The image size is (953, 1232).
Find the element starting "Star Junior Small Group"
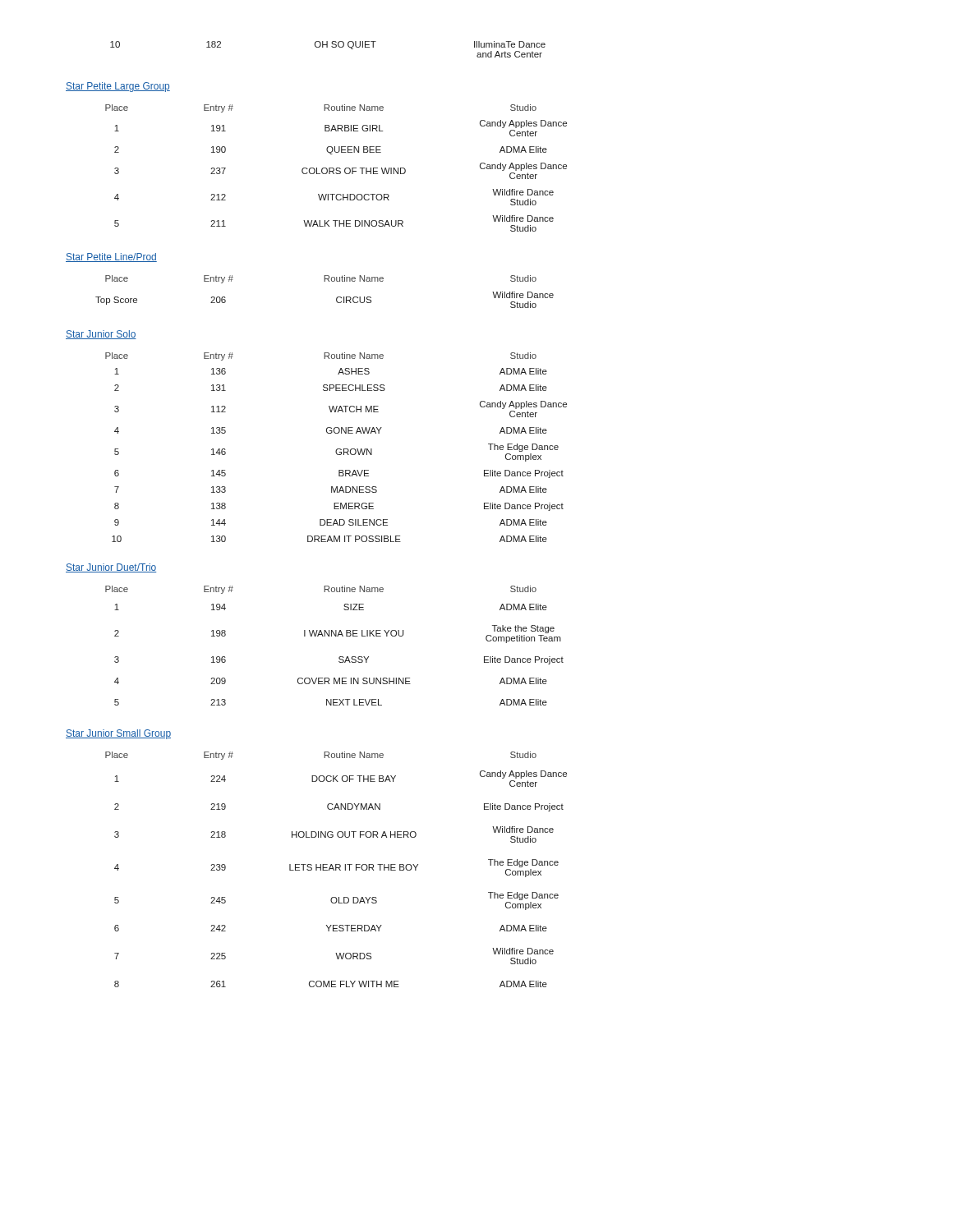(x=118, y=733)
